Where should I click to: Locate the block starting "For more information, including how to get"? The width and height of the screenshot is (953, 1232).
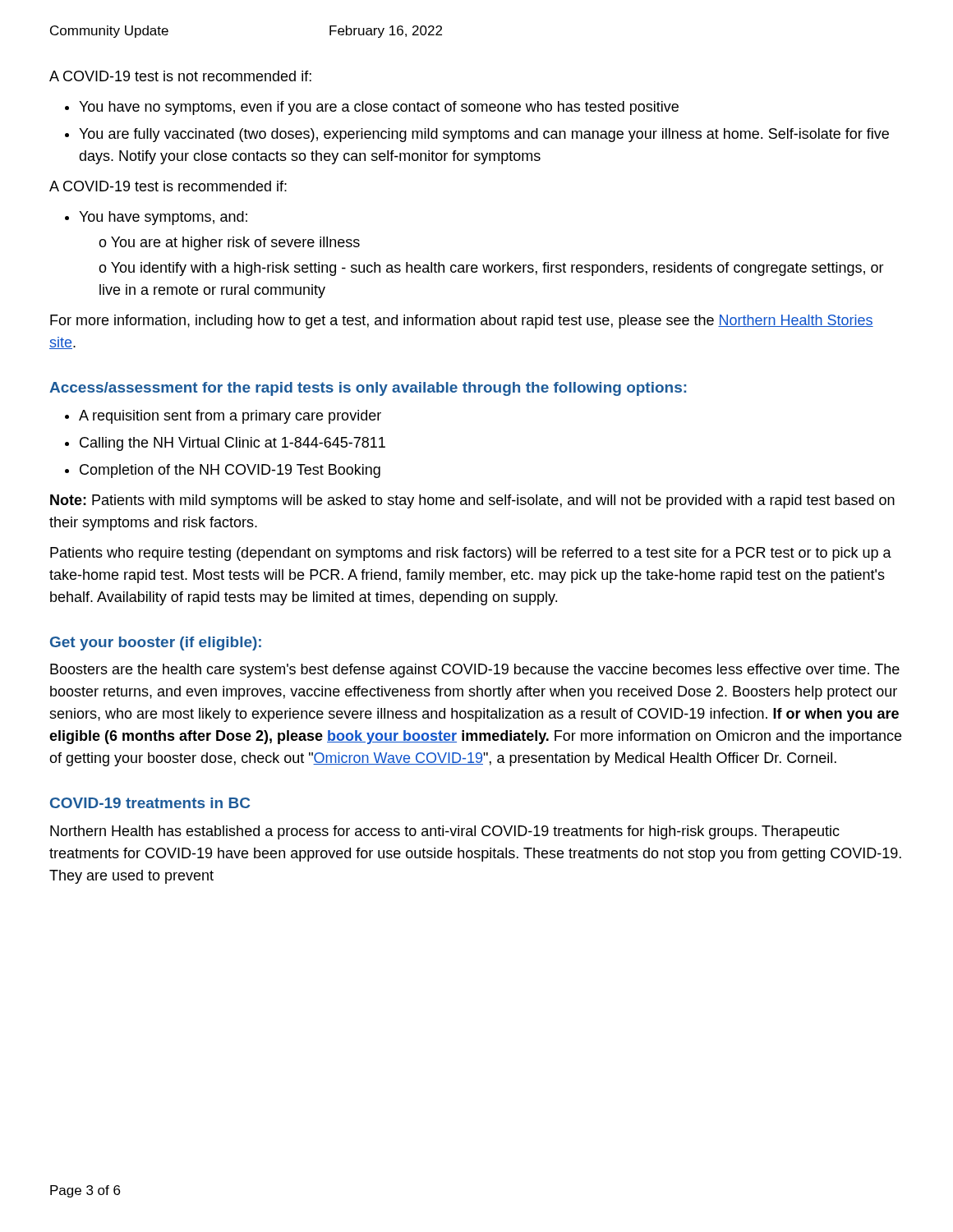tap(461, 331)
